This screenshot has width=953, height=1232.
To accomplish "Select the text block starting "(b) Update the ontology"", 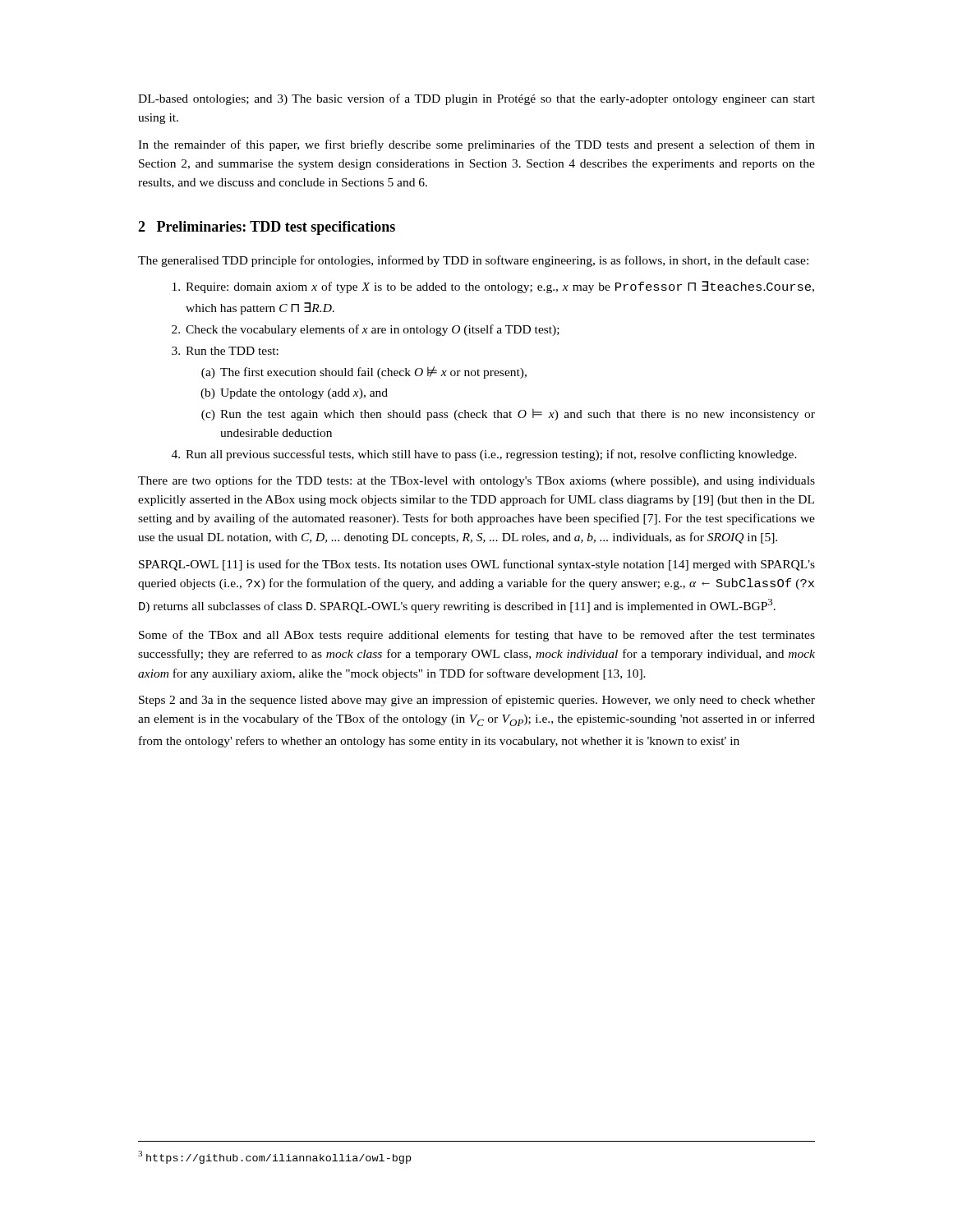I will pos(294,394).
